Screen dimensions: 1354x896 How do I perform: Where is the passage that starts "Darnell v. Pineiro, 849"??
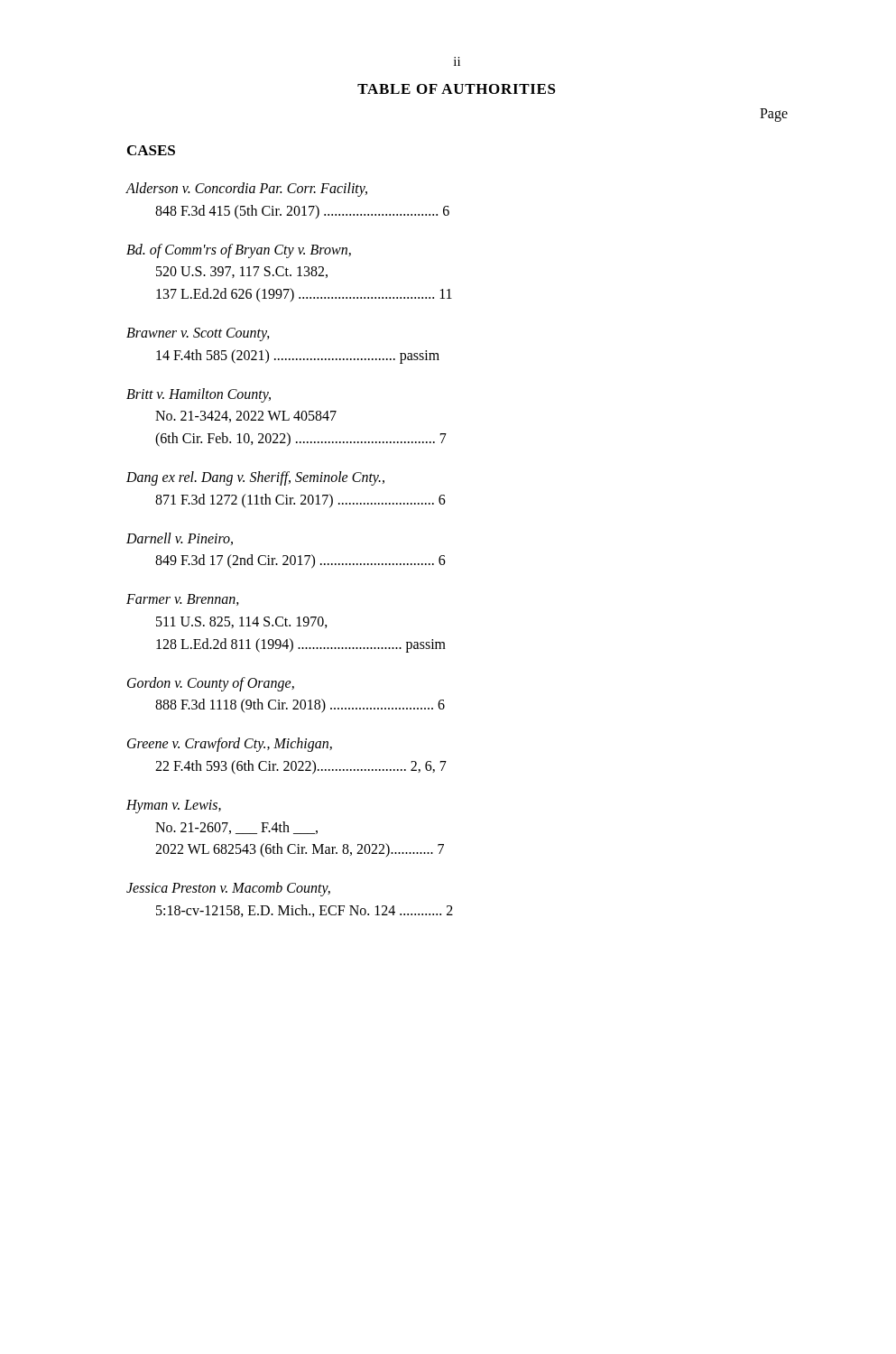(x=180, y=539)
